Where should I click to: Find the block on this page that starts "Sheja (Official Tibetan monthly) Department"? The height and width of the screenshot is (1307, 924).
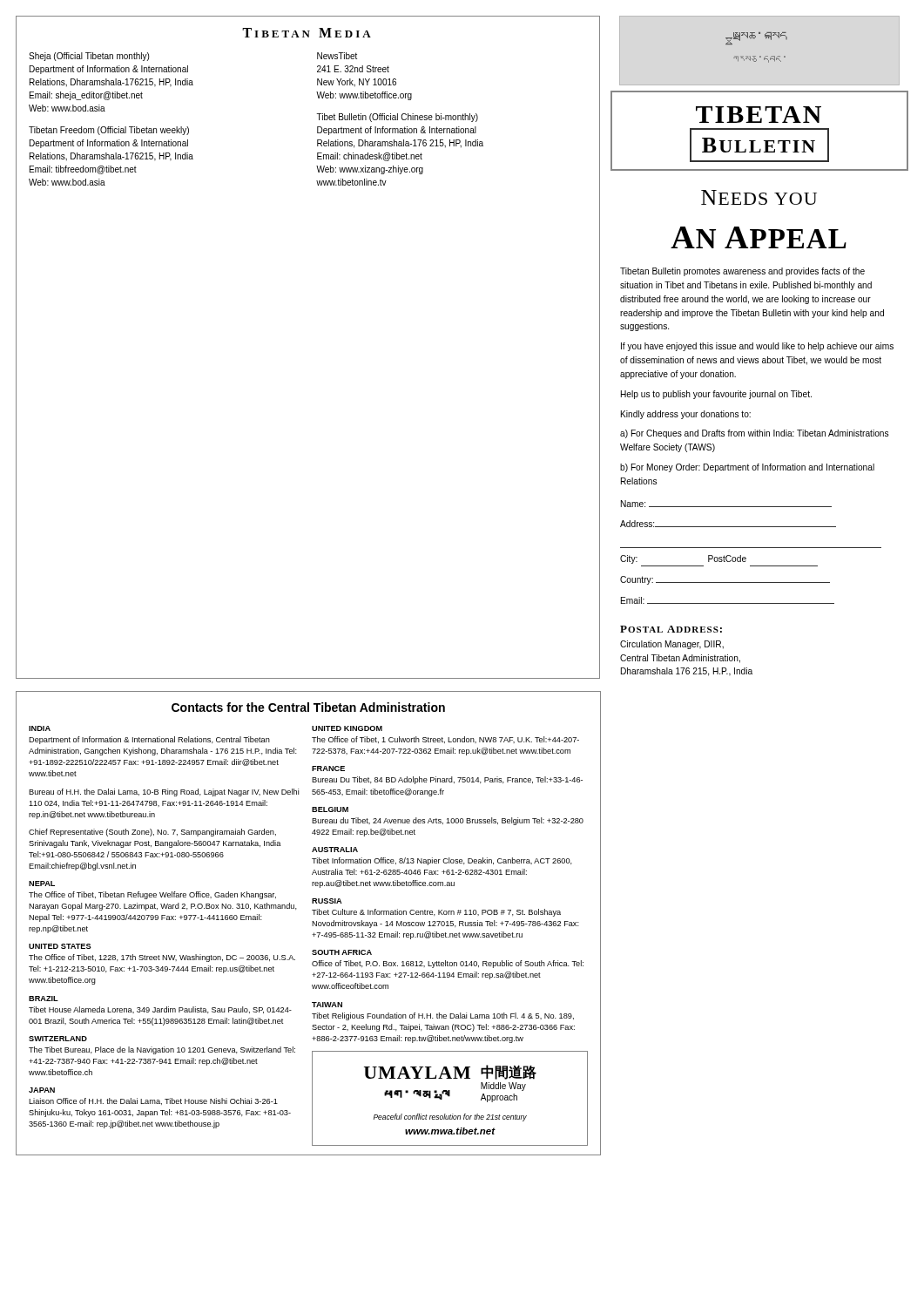pos(164,119)
